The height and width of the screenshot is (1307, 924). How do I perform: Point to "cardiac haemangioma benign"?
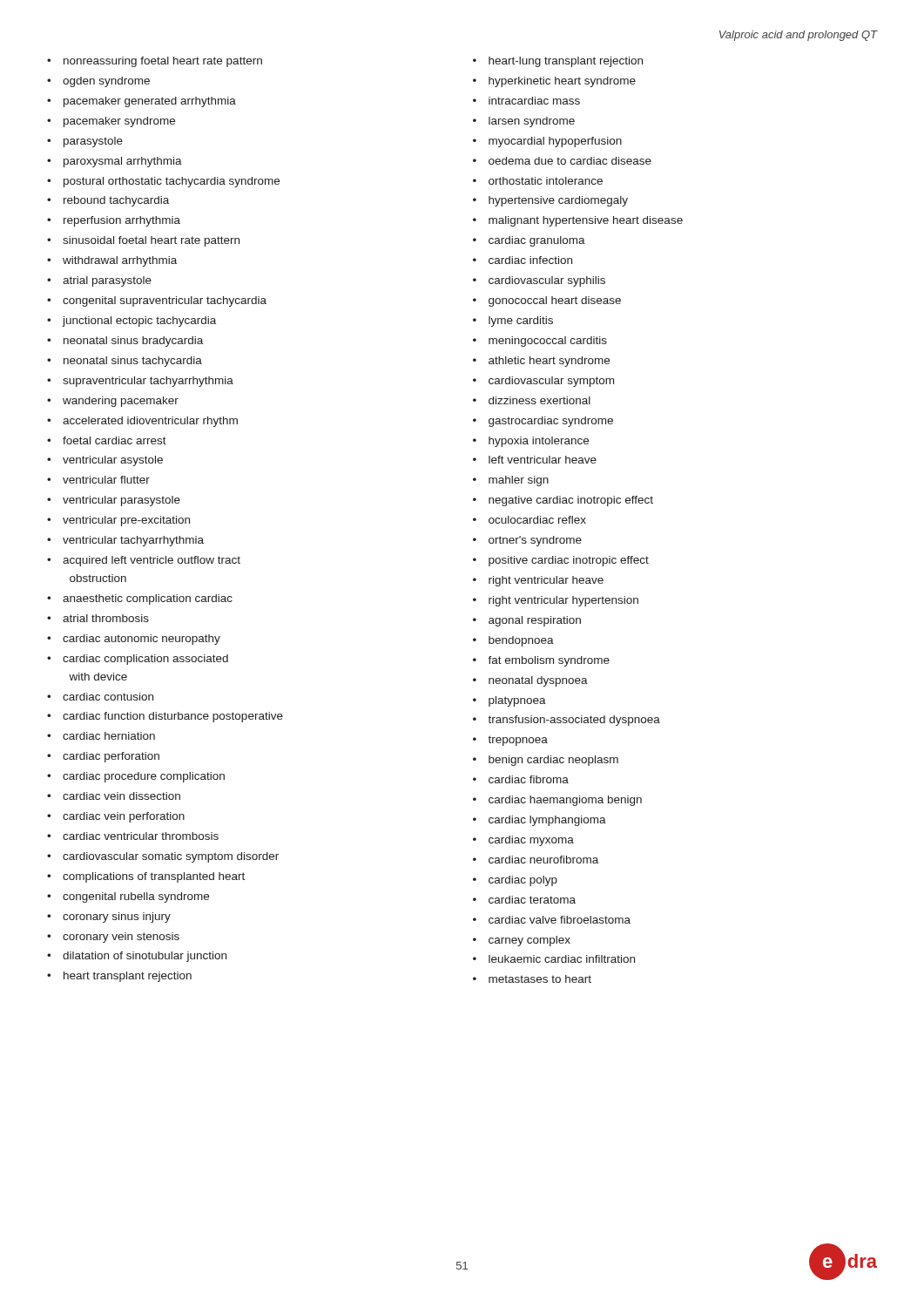(565, 799)
